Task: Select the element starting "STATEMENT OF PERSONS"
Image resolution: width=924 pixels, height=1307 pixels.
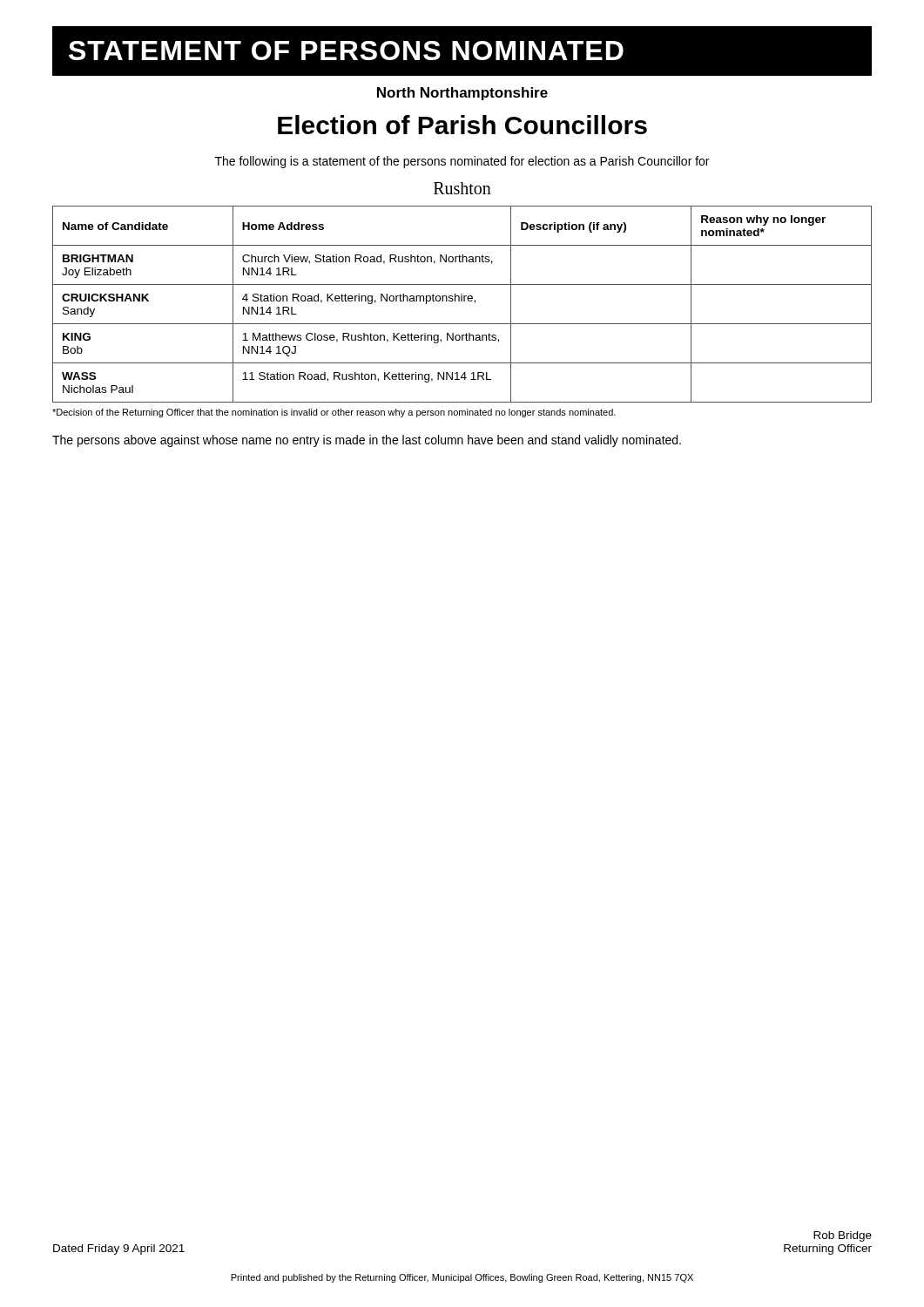Action: (462, 51)
